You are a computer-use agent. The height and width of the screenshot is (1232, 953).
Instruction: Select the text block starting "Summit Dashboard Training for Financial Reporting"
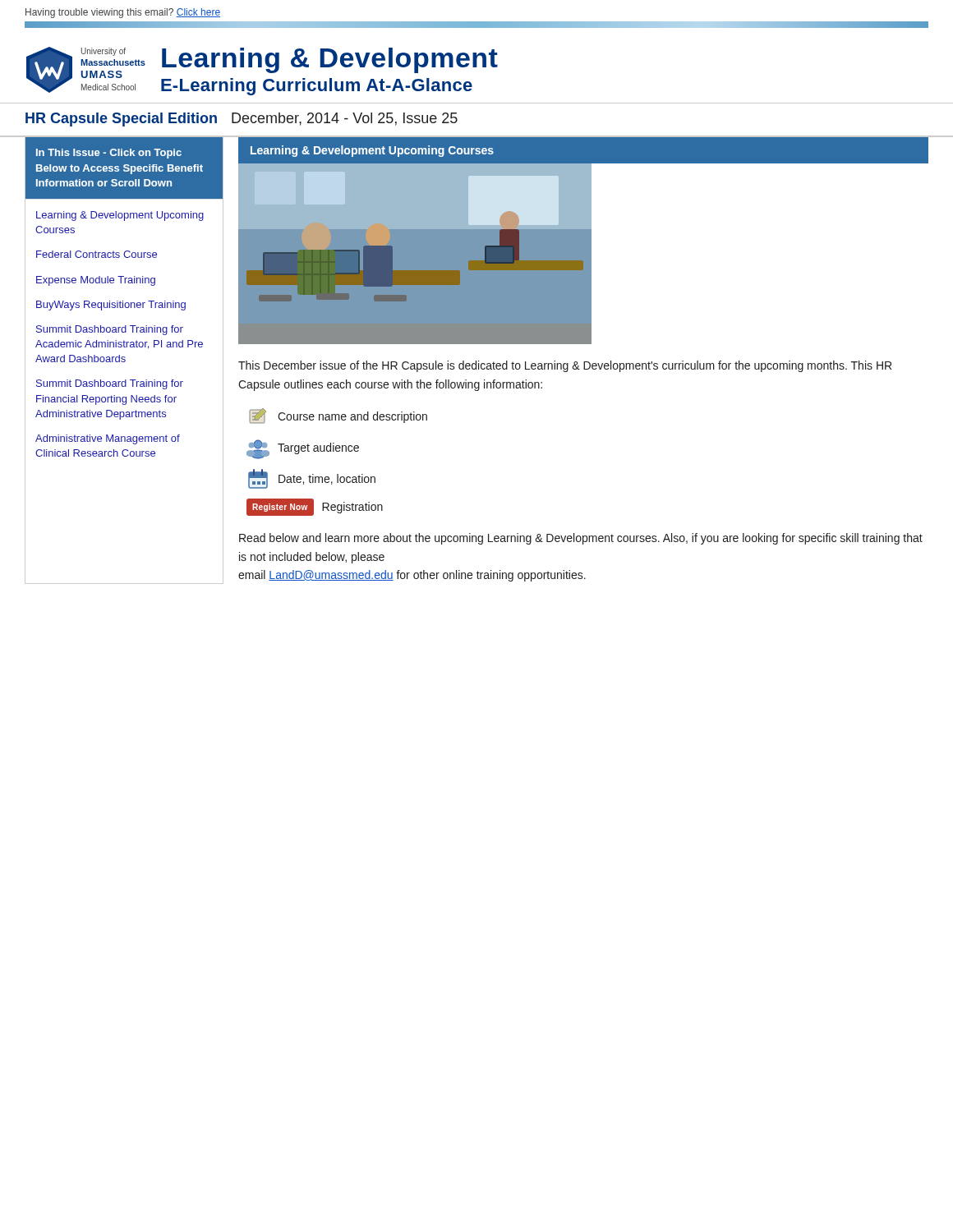coord(109,398)
